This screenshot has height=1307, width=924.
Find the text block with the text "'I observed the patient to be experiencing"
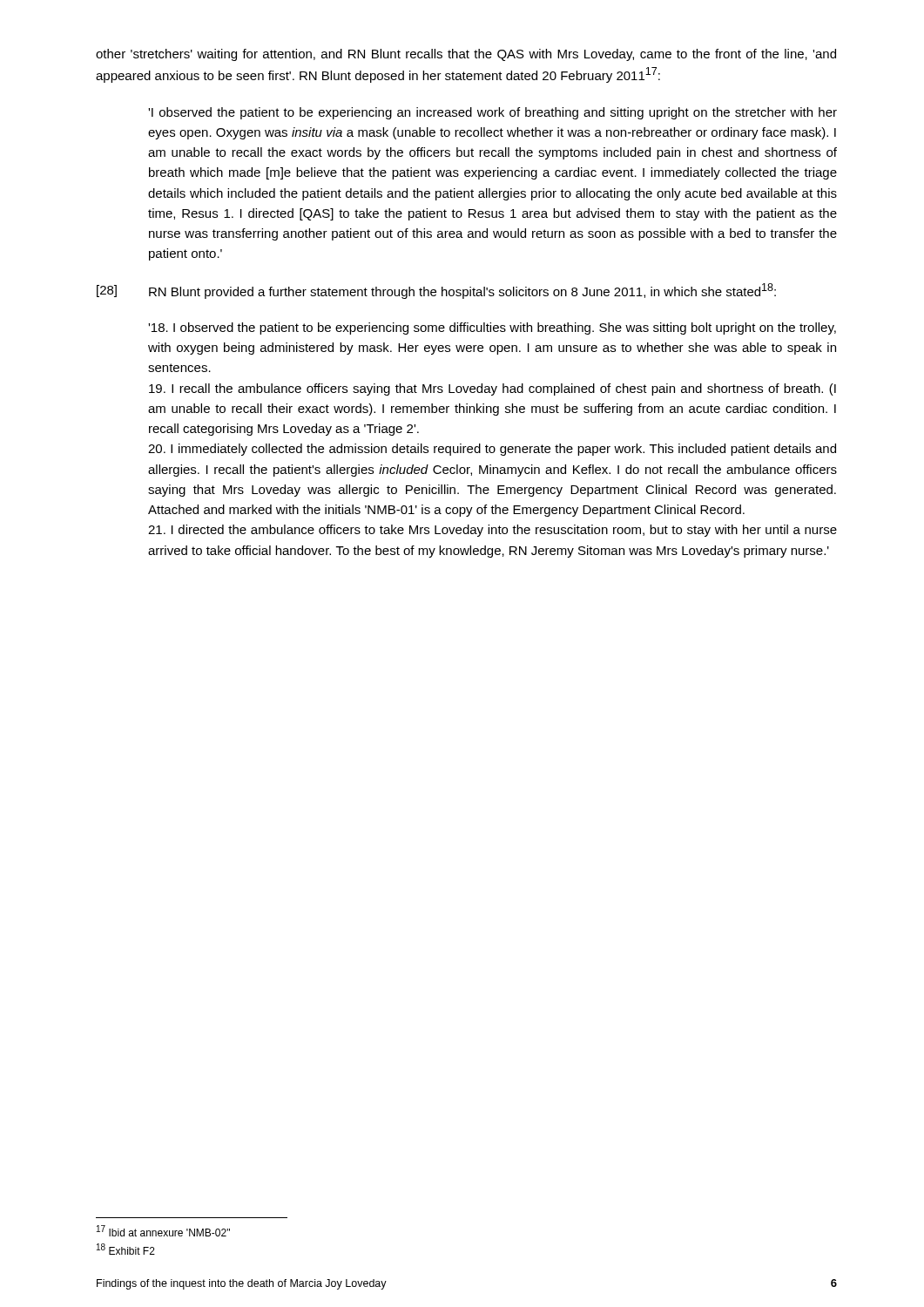tap(492, 182)
